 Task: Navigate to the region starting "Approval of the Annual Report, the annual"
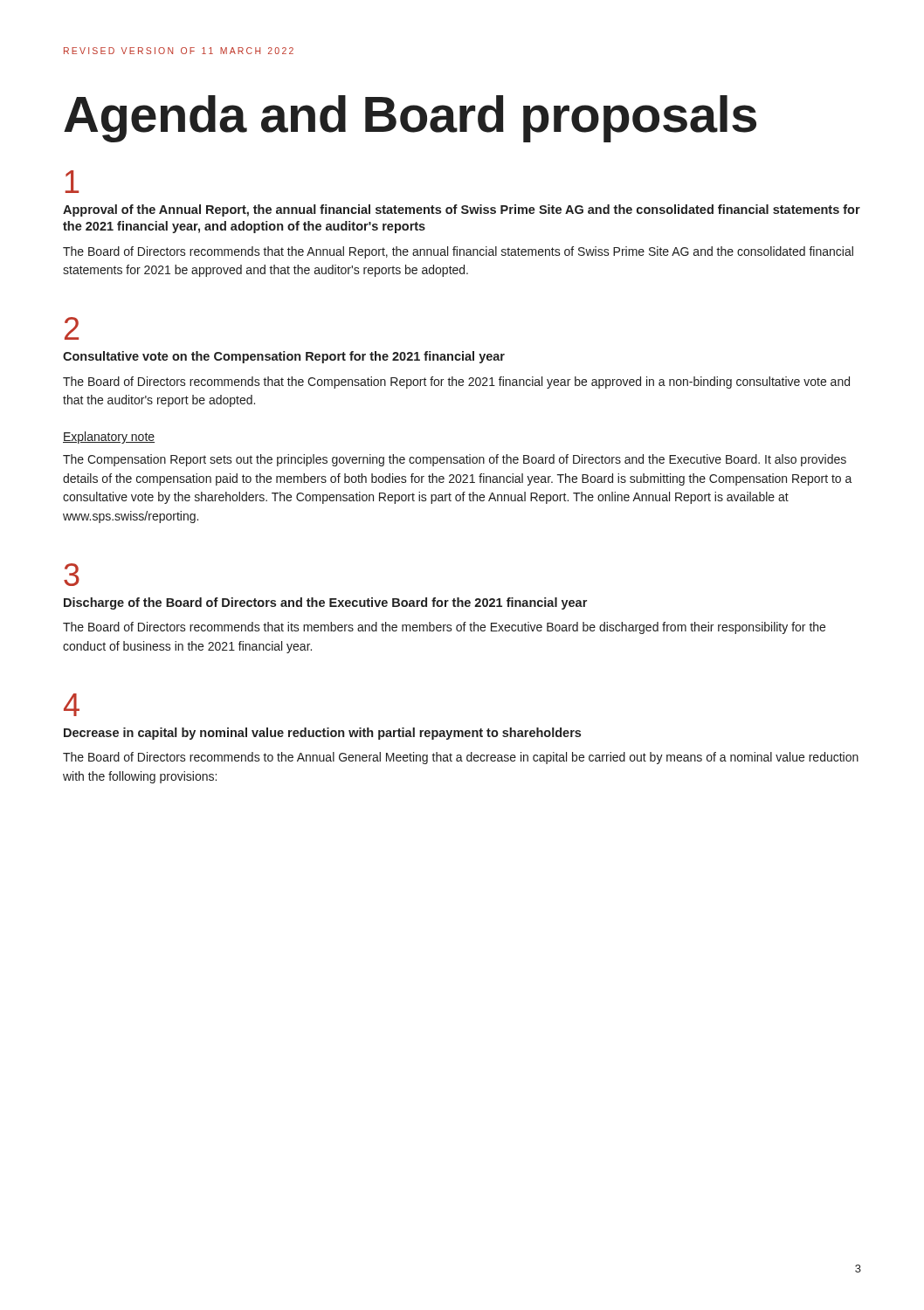462,219
